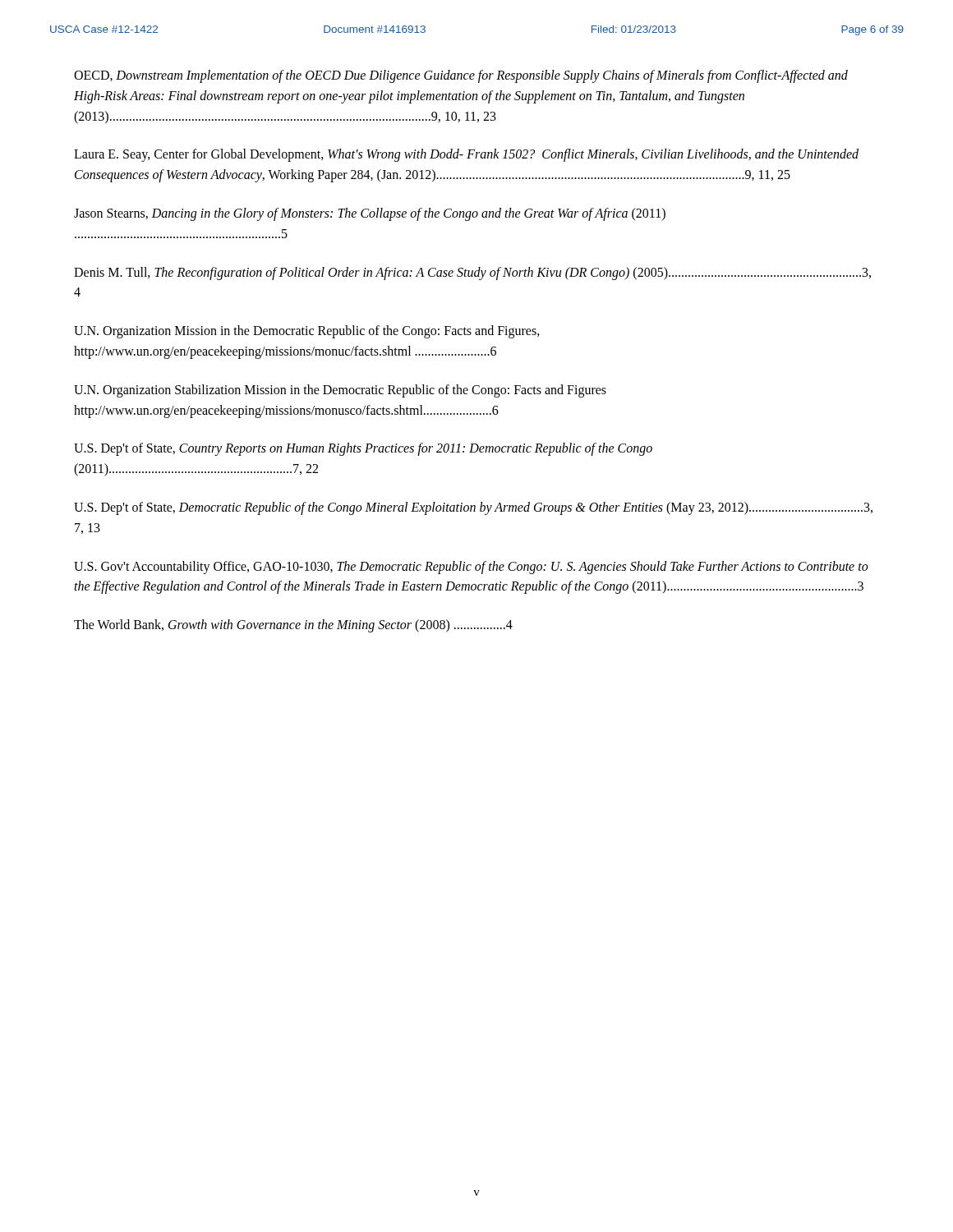
Task: Locate the passage starting "Jason Stearns, Dancing"
Action: click(x=370, y=223)
